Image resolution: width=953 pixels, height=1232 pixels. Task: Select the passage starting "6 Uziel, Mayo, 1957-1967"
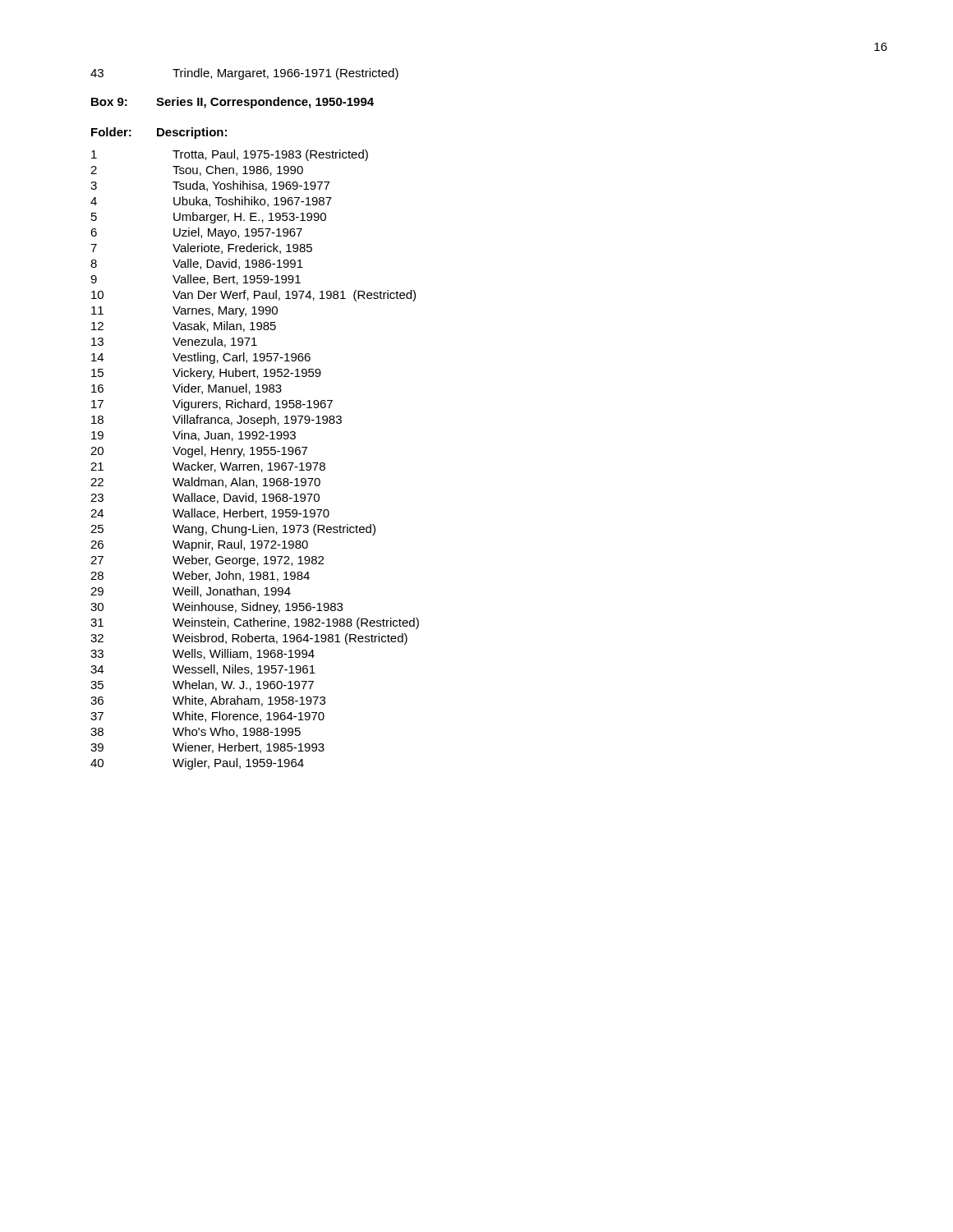click(197, 232)
